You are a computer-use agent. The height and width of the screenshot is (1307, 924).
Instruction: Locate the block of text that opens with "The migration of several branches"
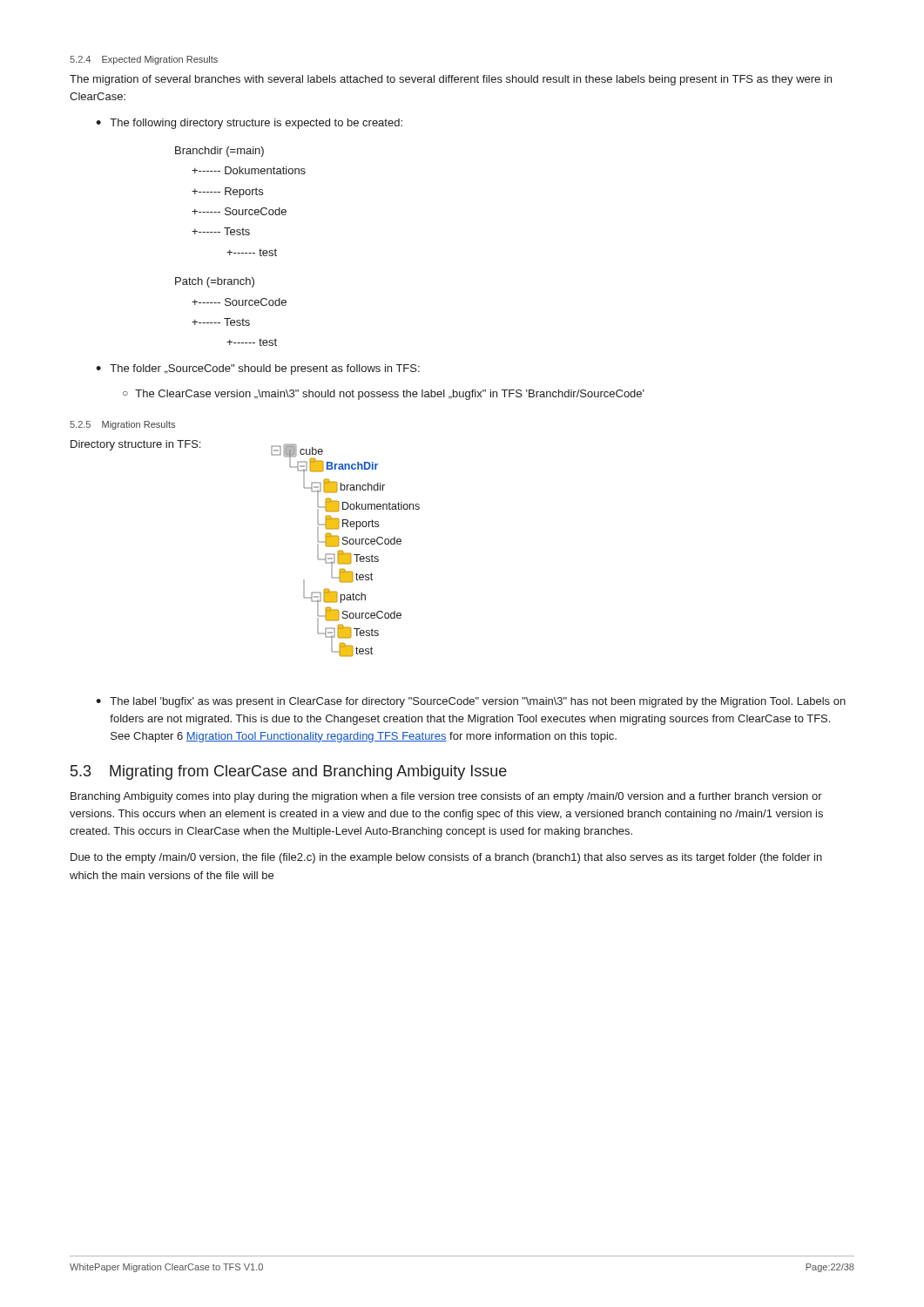[x=451, y=88]
